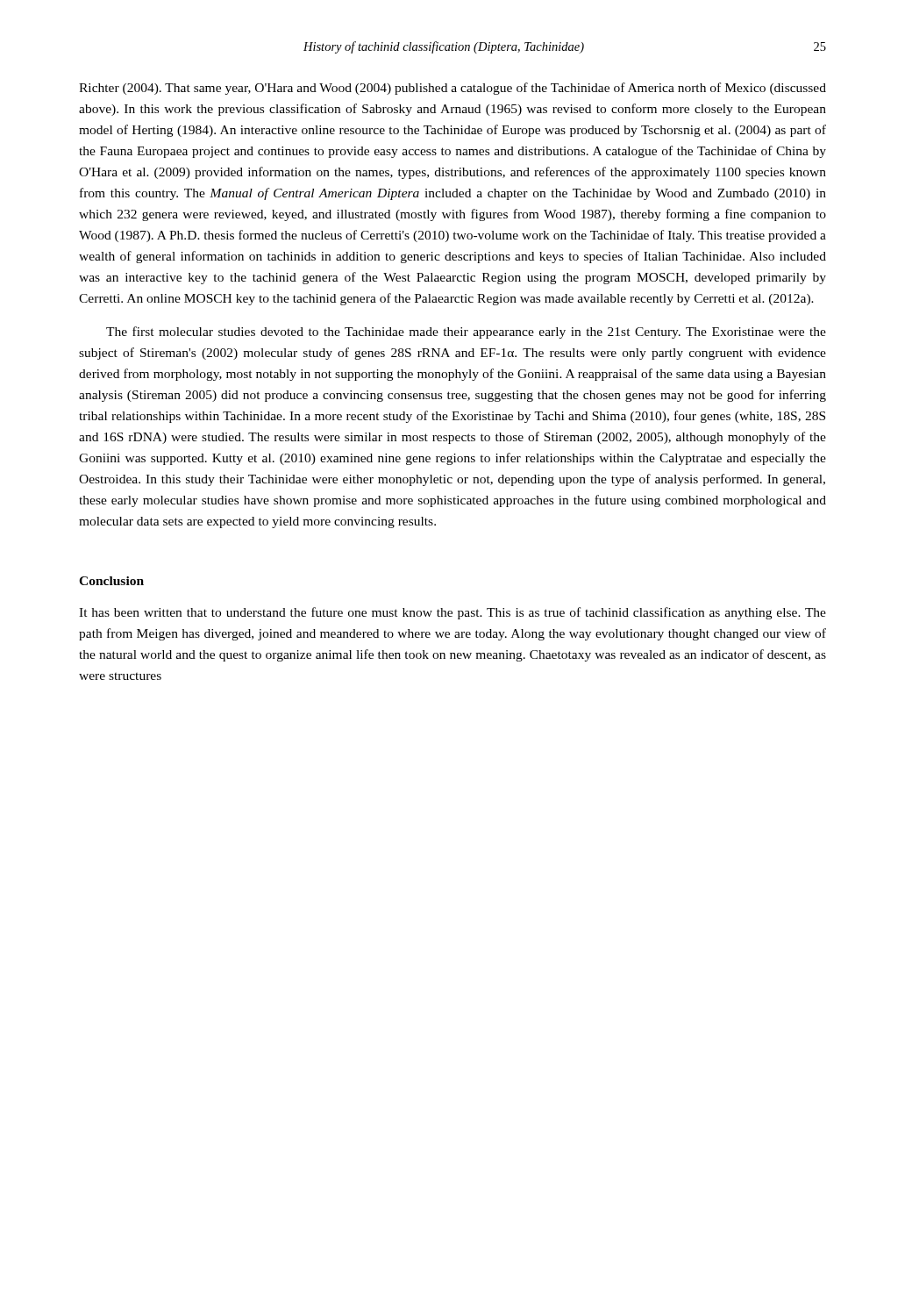Select a section header
The image size is (905, 1316).
tap(111, 581)
